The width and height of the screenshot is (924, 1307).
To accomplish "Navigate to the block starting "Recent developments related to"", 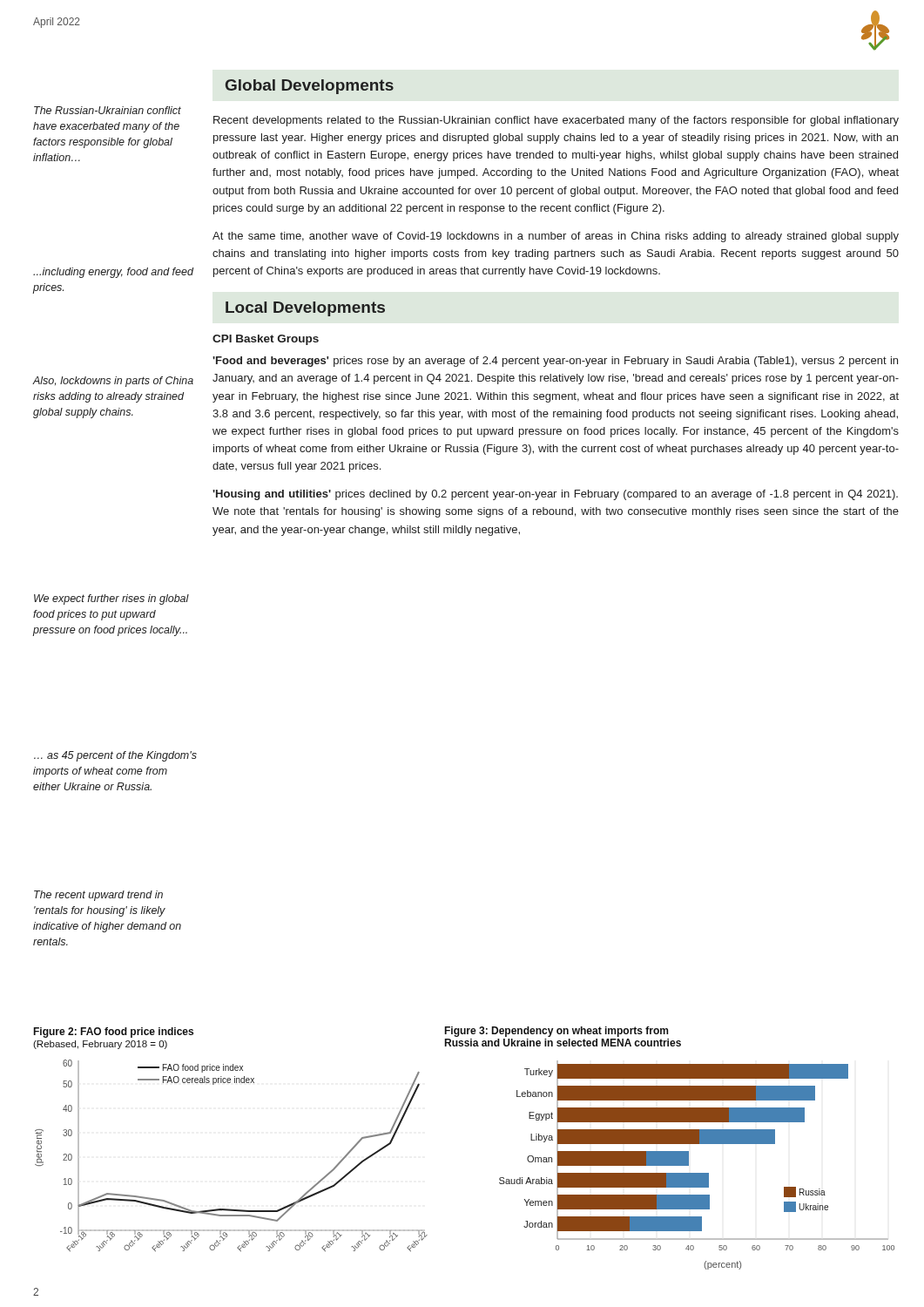I will pos(556,164).
